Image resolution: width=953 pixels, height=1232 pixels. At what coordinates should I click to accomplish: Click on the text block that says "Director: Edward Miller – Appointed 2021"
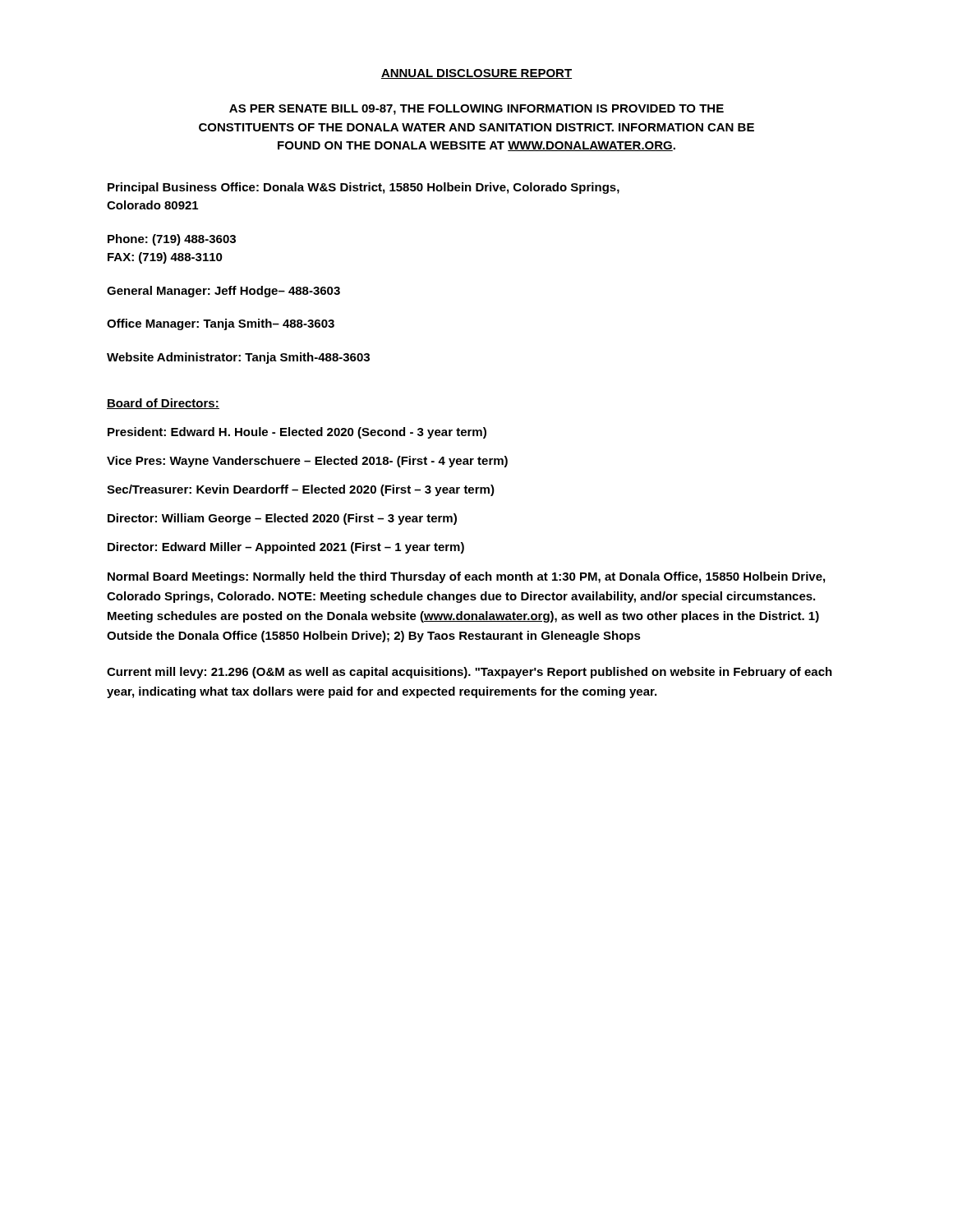tap(286, 547)
